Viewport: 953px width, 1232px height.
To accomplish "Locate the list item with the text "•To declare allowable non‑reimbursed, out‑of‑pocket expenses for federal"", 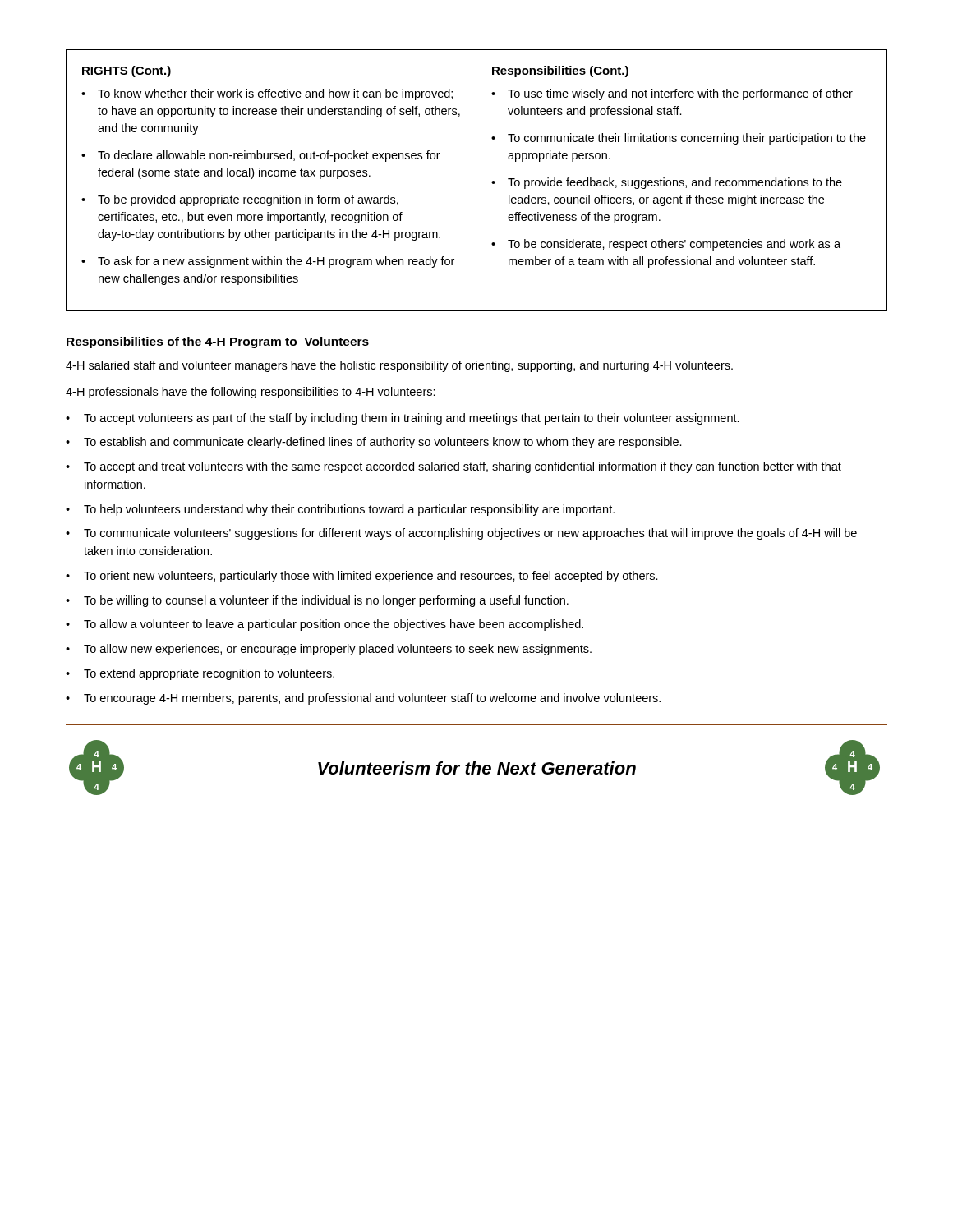I will point(271,164).
